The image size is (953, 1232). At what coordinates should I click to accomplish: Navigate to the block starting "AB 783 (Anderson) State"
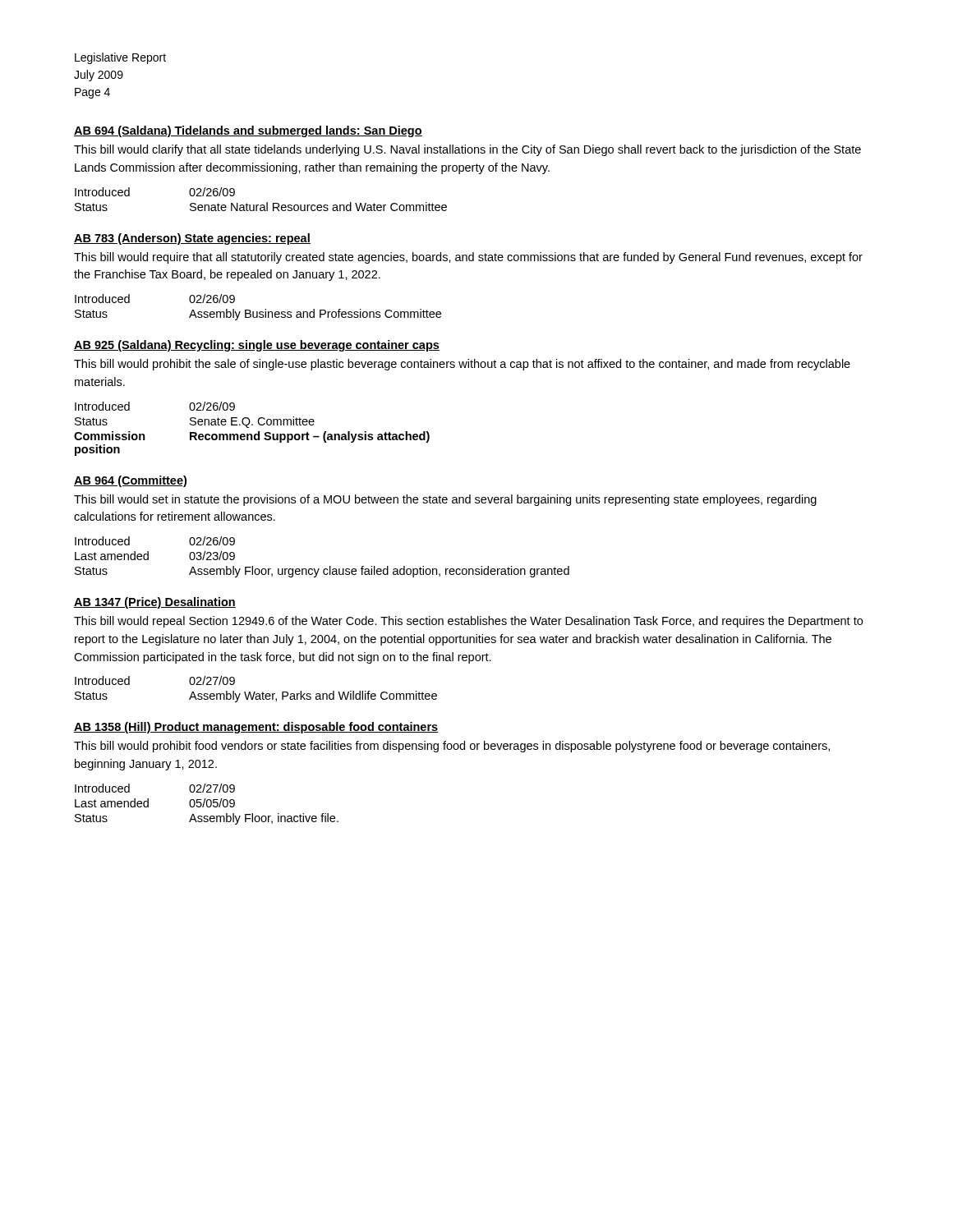[x=192, y=238]
